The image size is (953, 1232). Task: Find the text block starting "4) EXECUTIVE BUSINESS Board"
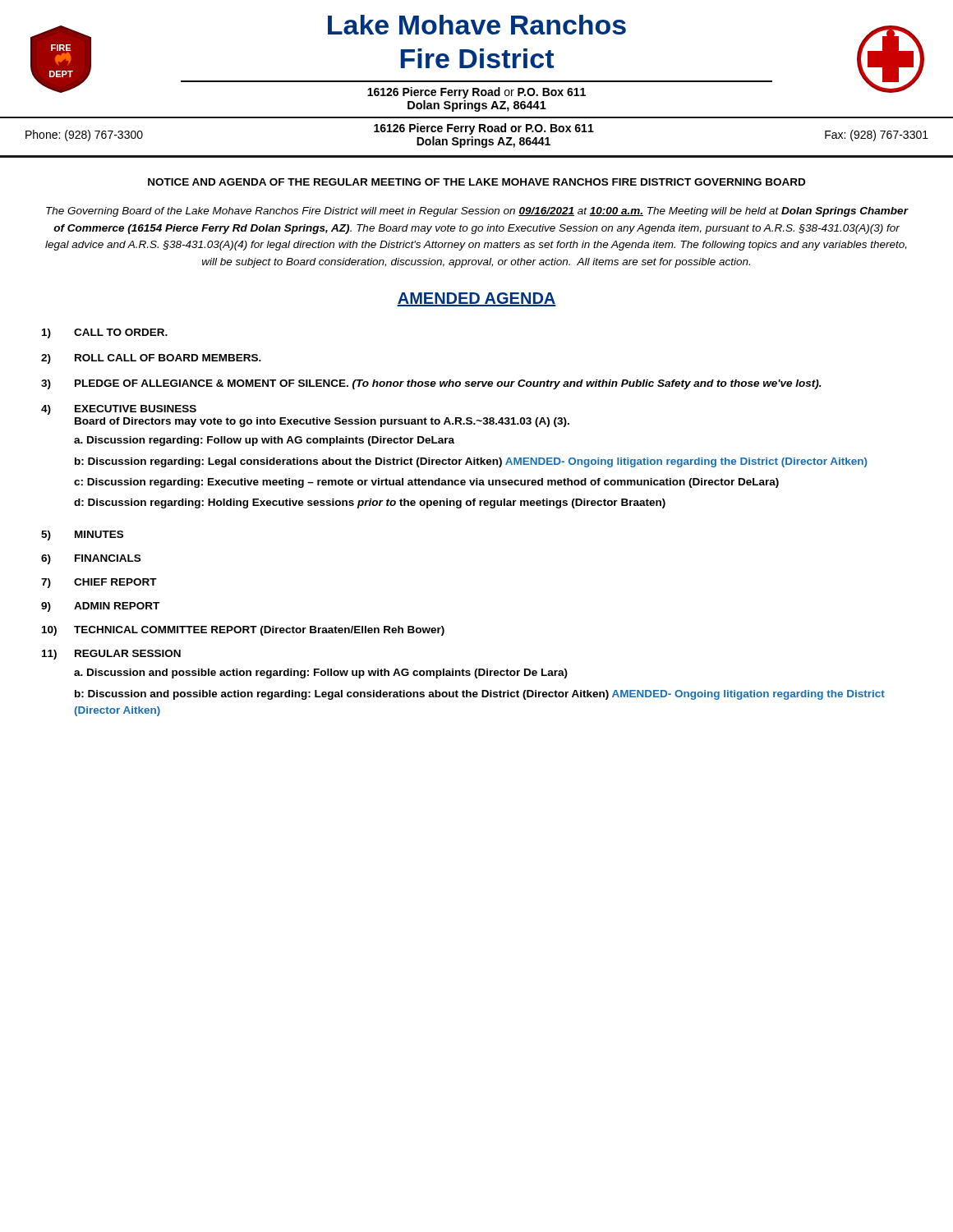click(476, 459)
